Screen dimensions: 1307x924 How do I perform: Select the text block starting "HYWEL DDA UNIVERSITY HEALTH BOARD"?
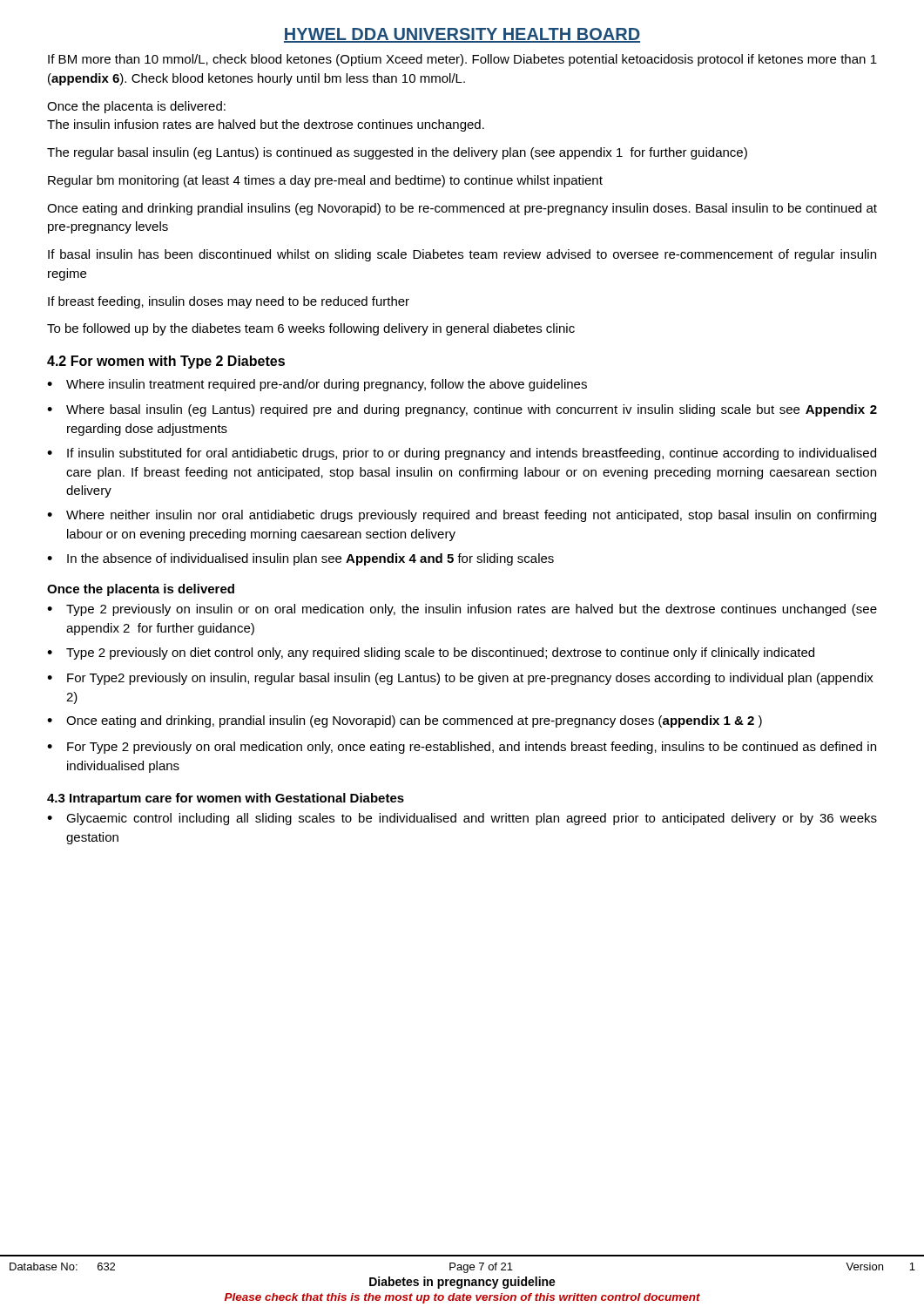(462, 34)
